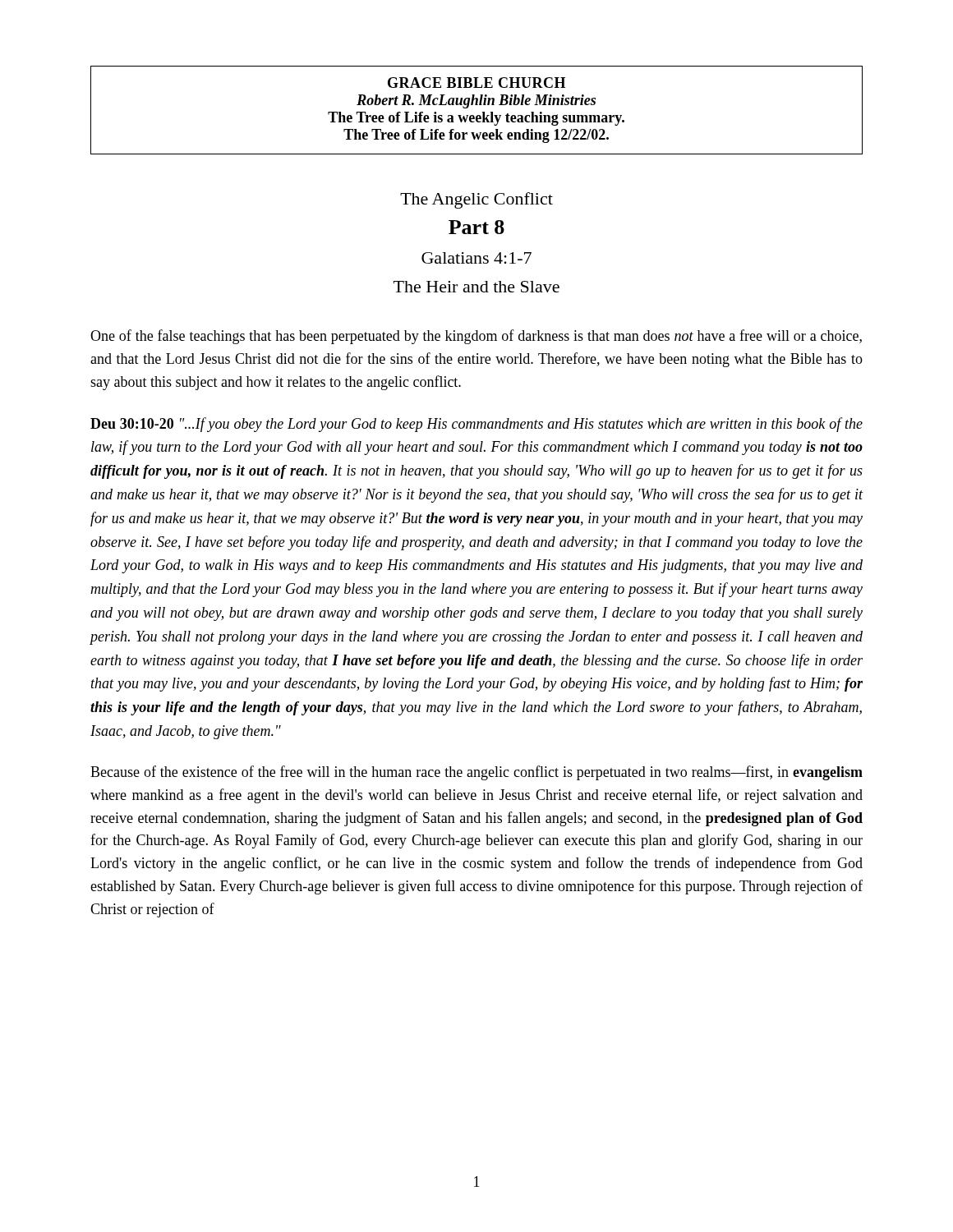Point to the block beginning "Deu 30:10-20 "...If you"
Viewport: 953px width, 1232px height.
point(476,577)
